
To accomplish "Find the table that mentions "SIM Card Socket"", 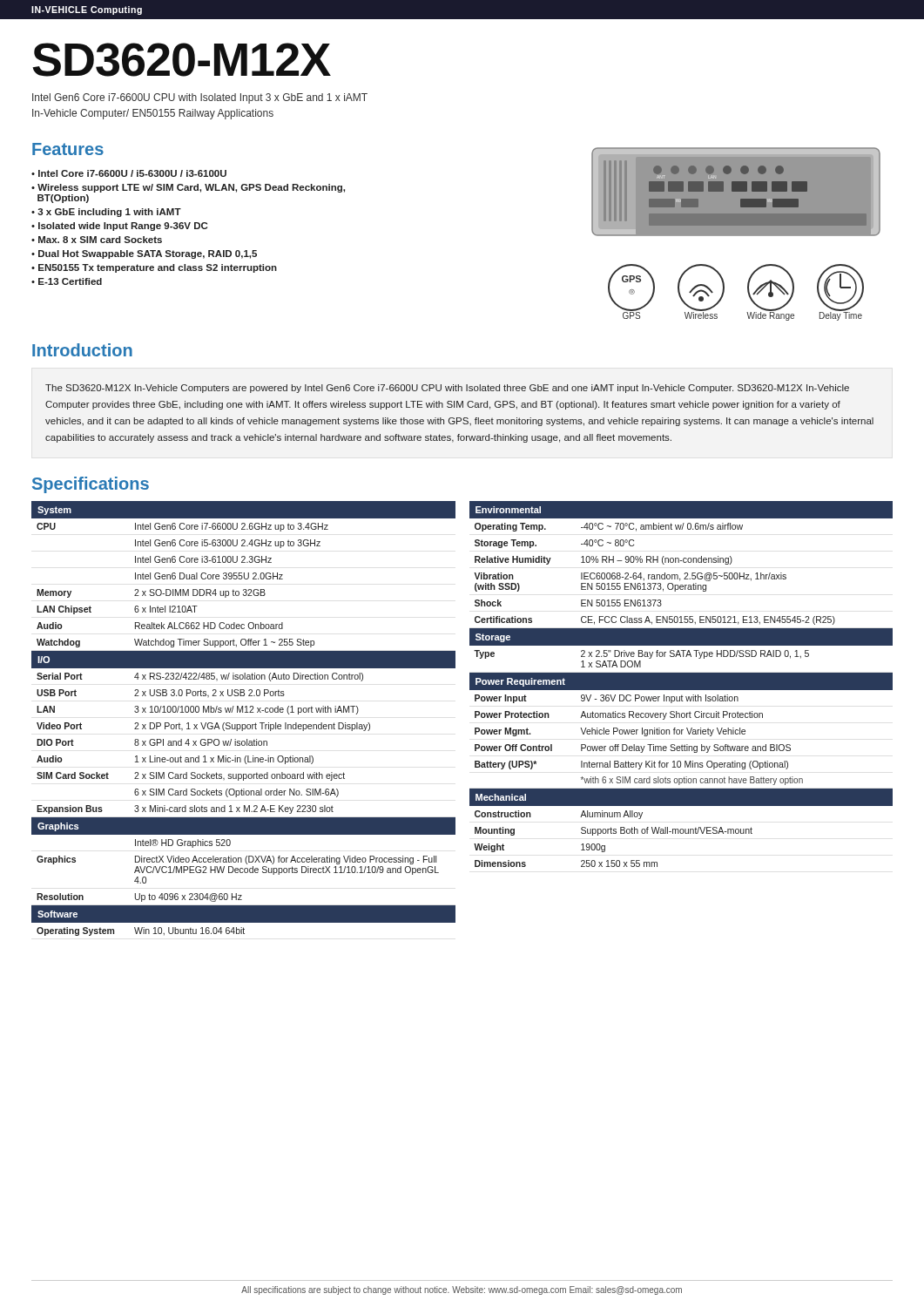I will pos(243,720).
